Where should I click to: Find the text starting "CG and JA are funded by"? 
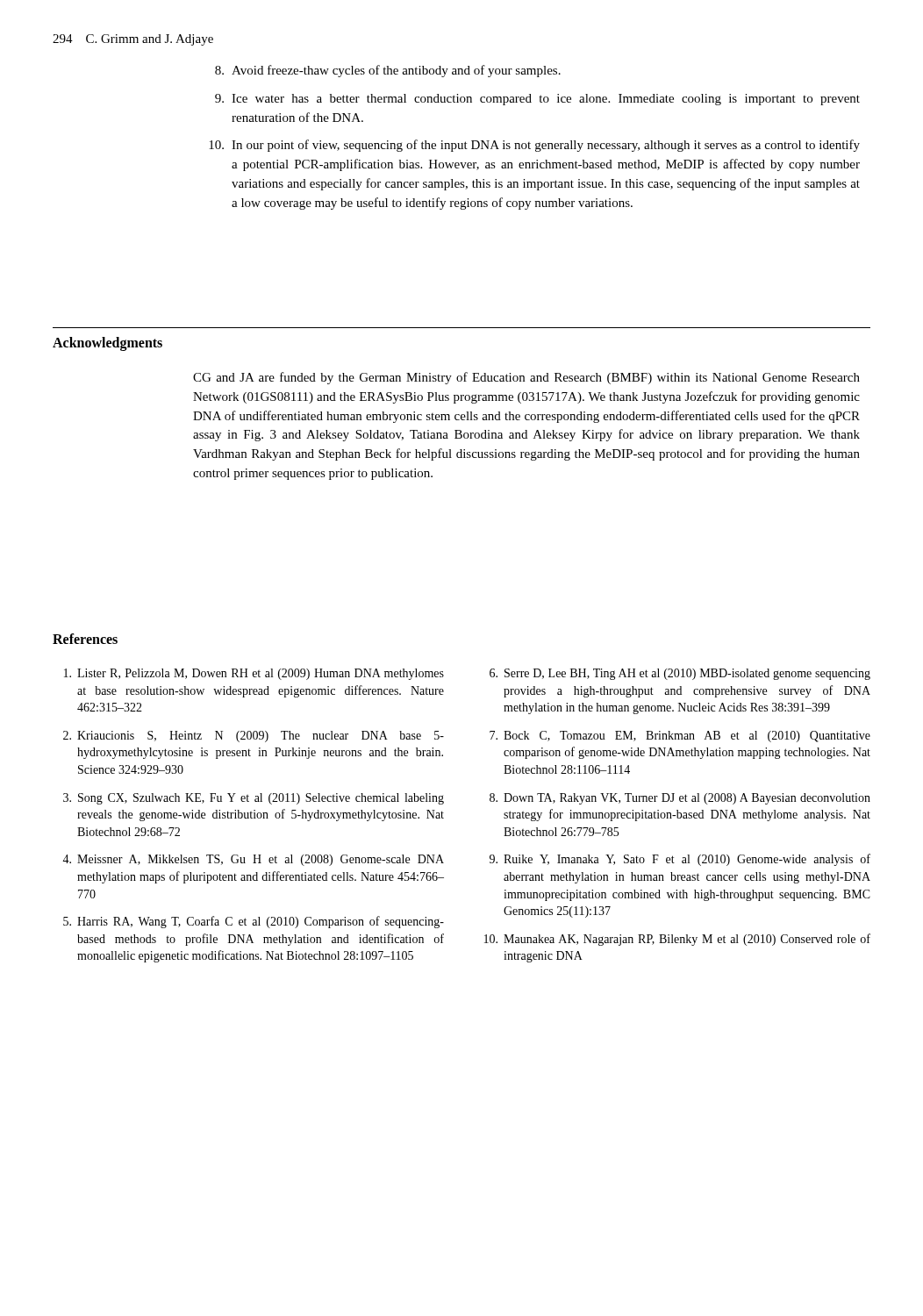[526, 425]
